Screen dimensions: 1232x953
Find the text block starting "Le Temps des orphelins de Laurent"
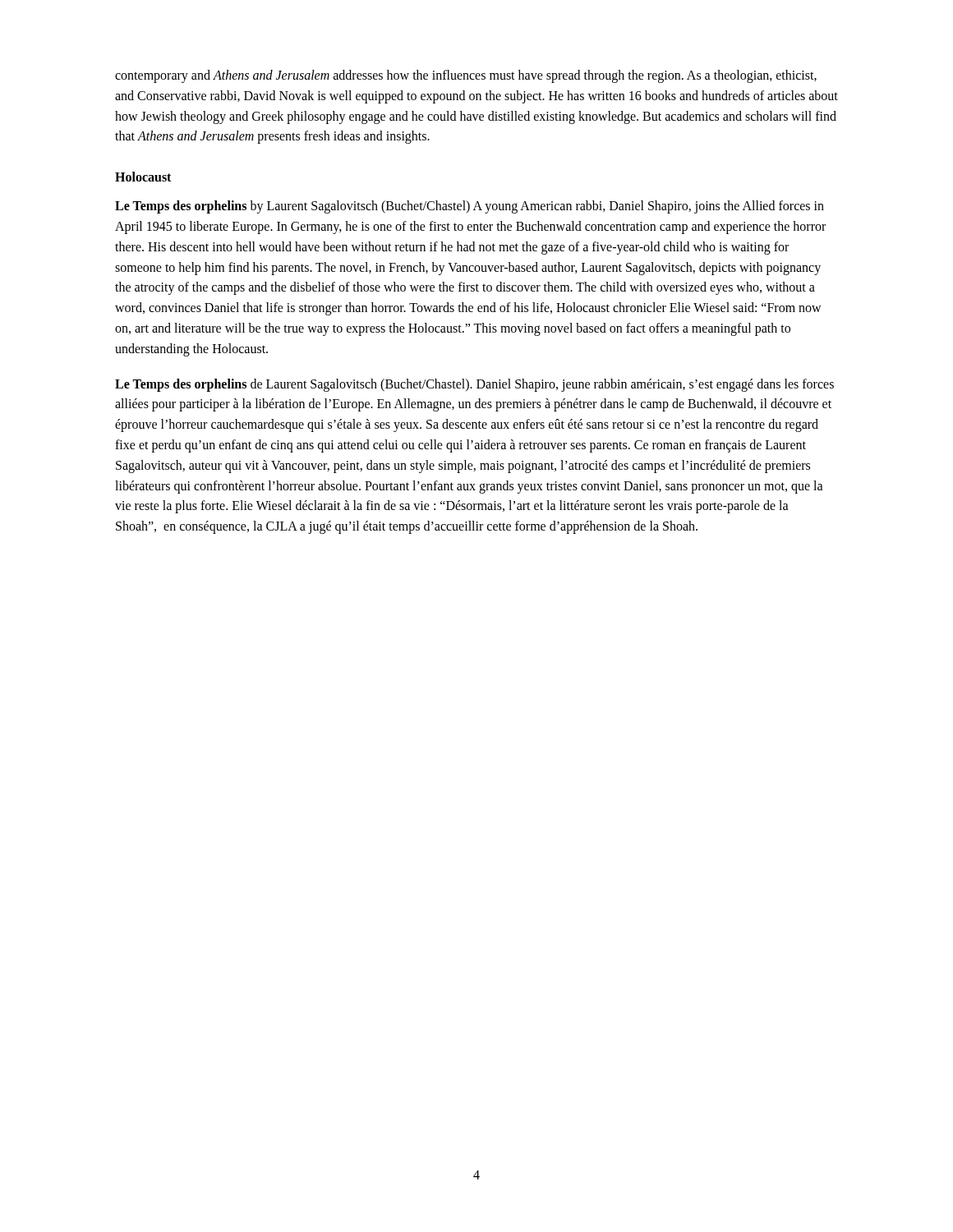pos(475,455)
